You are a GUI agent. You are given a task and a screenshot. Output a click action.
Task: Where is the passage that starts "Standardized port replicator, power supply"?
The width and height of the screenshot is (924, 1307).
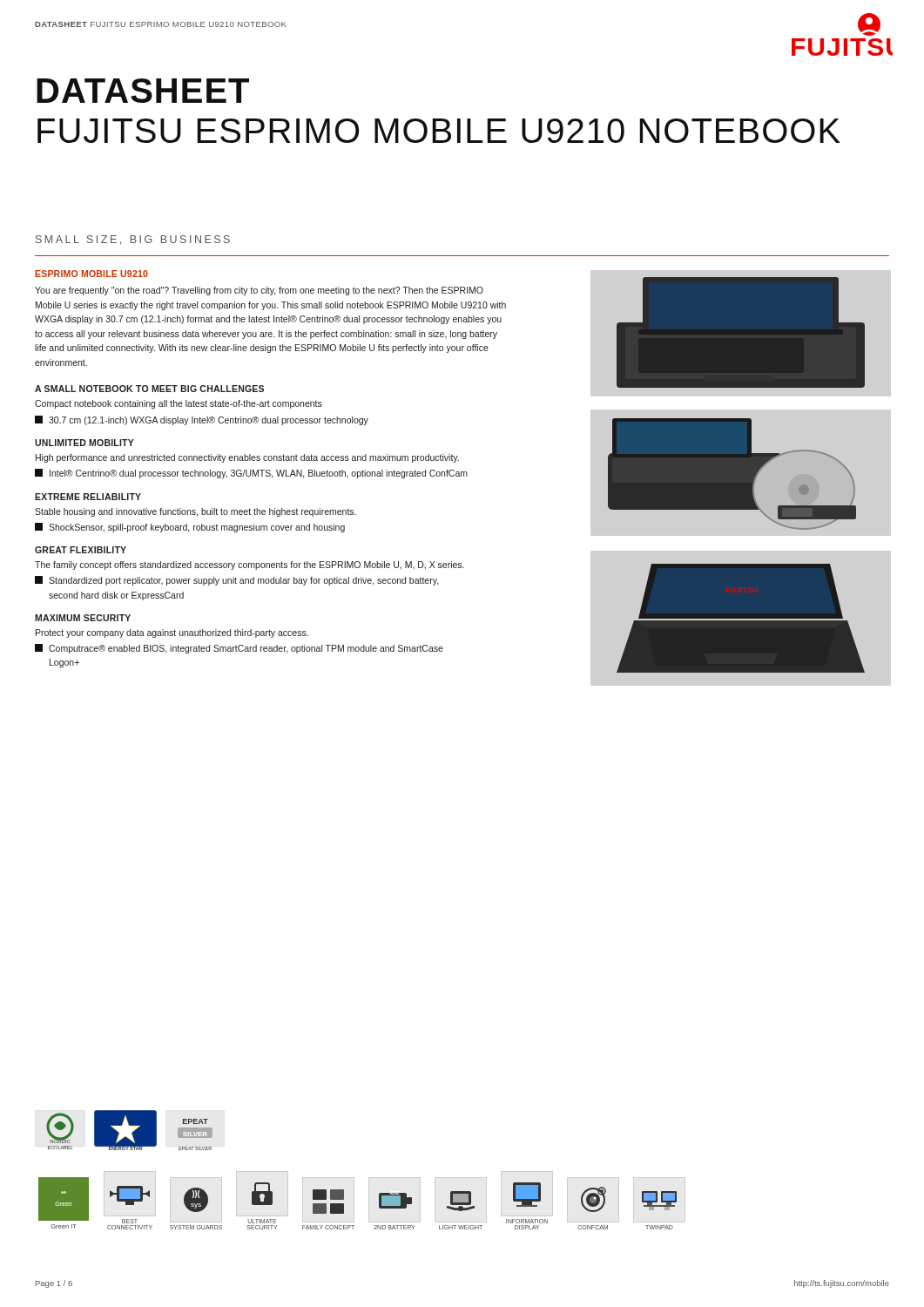click(237, 588)
